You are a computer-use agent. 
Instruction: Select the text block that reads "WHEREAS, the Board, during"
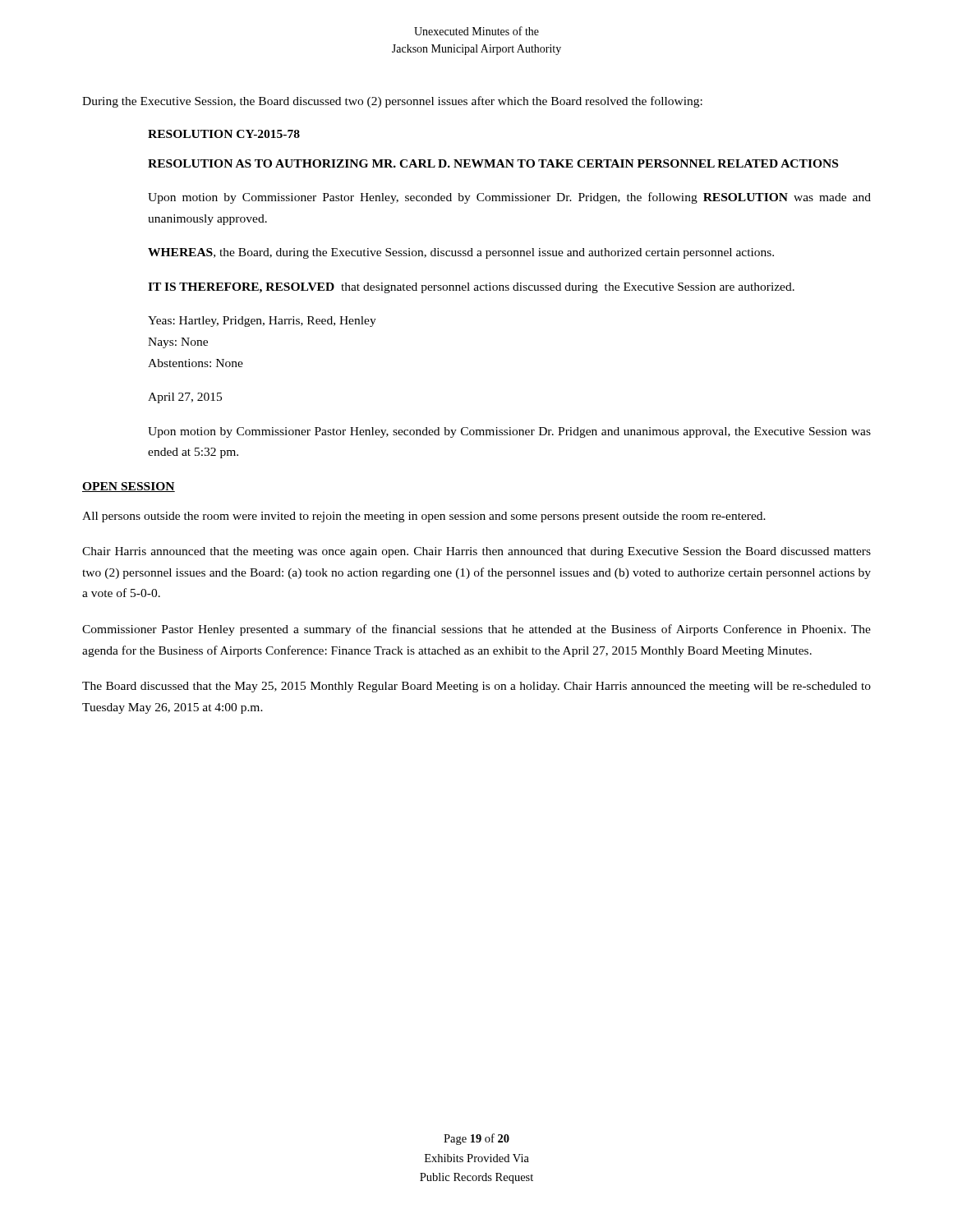click(461, 252)
